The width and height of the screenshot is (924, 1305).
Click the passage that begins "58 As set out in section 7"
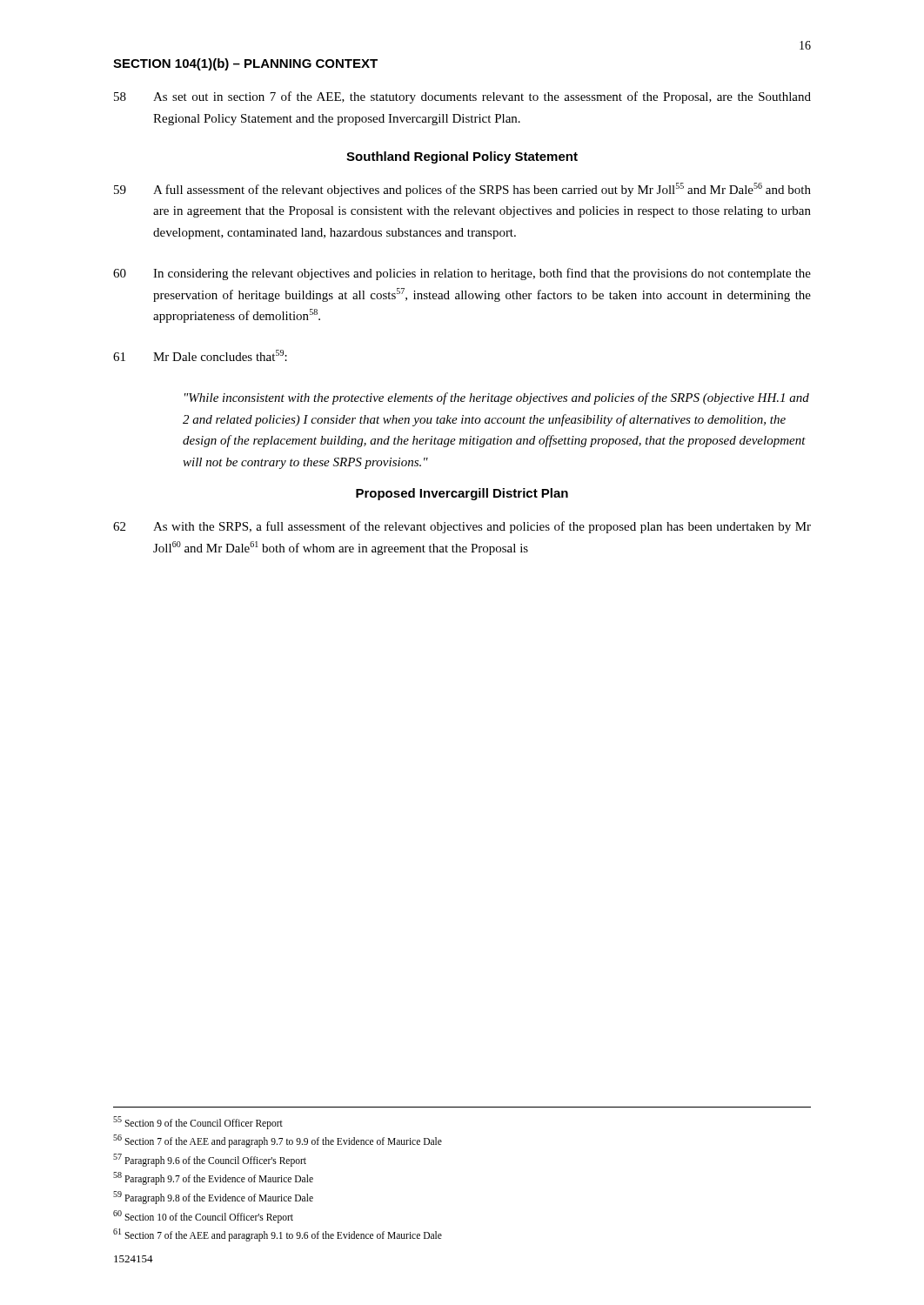[462, 108]
